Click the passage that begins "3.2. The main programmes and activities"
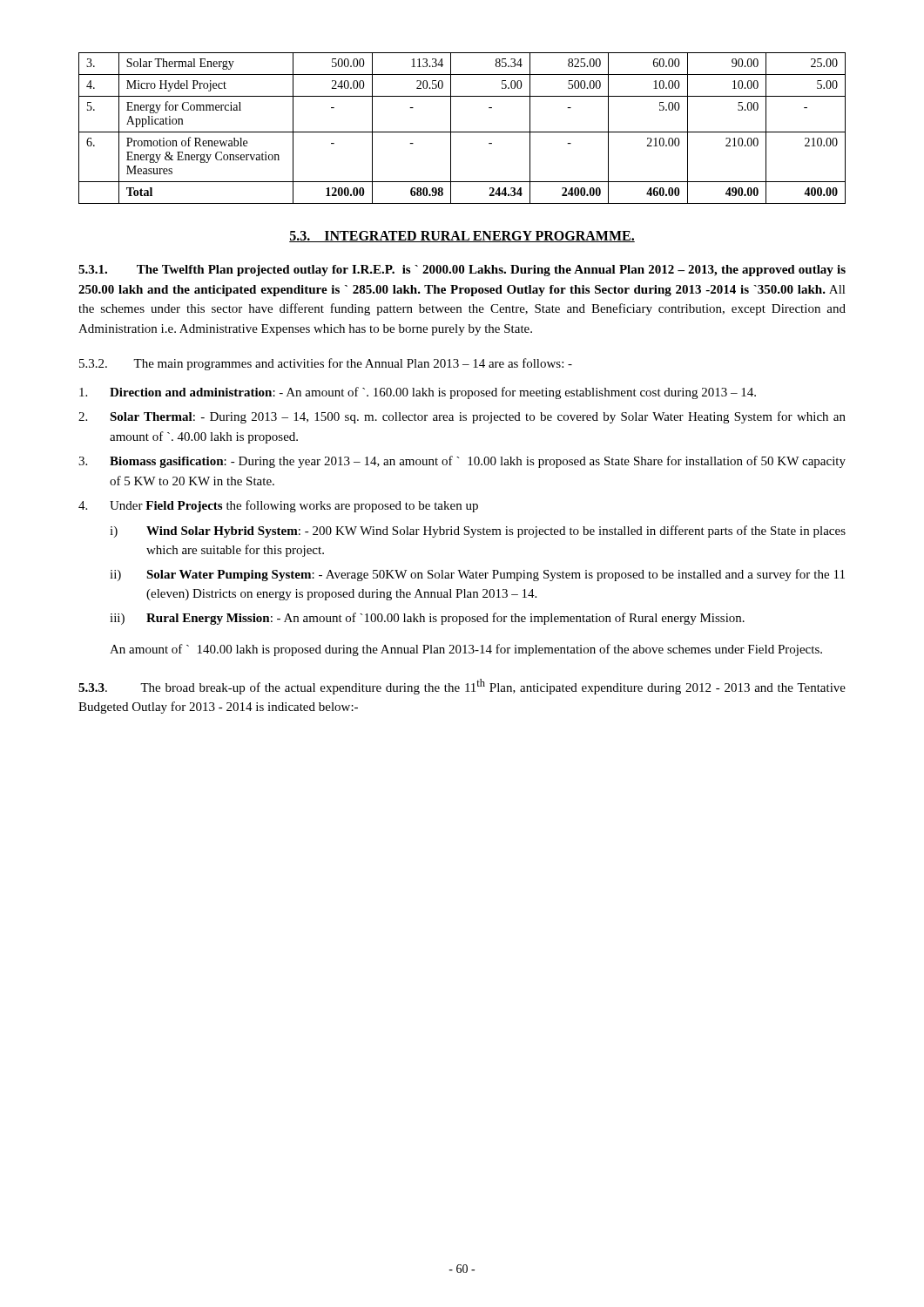Viewport: 924px width, 1307px height. [x=325, y=363]
